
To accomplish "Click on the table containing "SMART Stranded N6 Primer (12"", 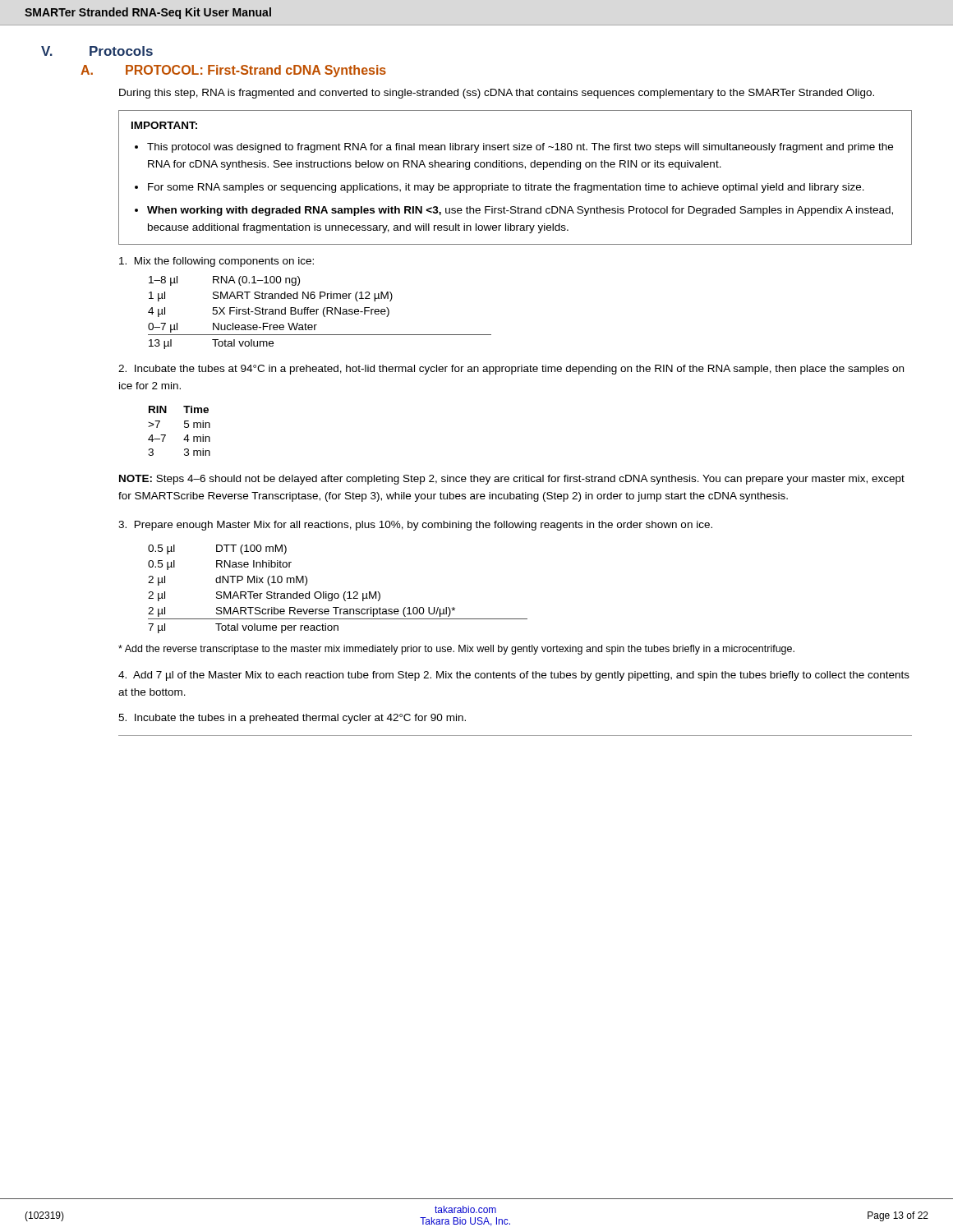I will [x=530, y=312].
